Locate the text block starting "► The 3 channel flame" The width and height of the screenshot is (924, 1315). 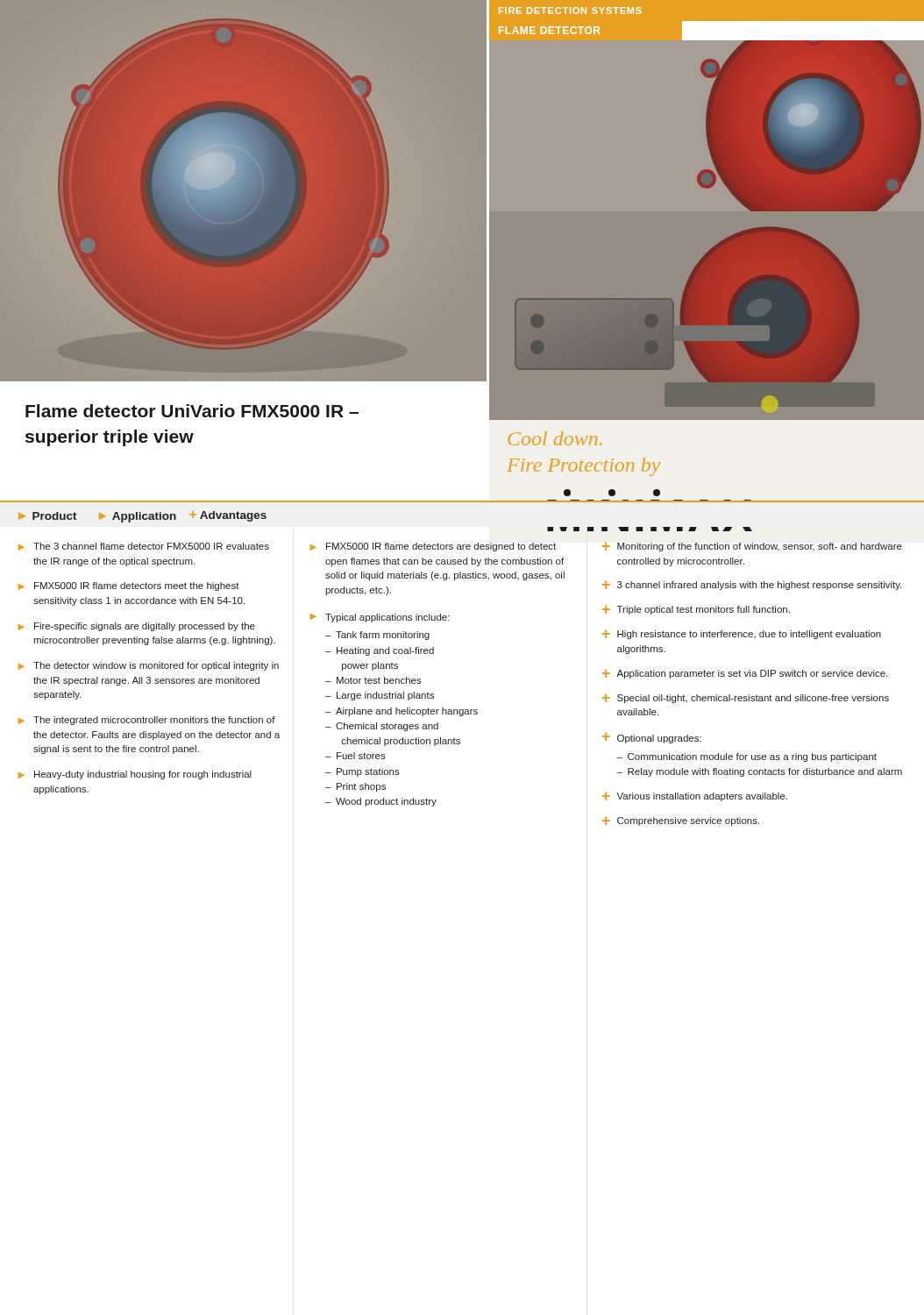point(149,554)
